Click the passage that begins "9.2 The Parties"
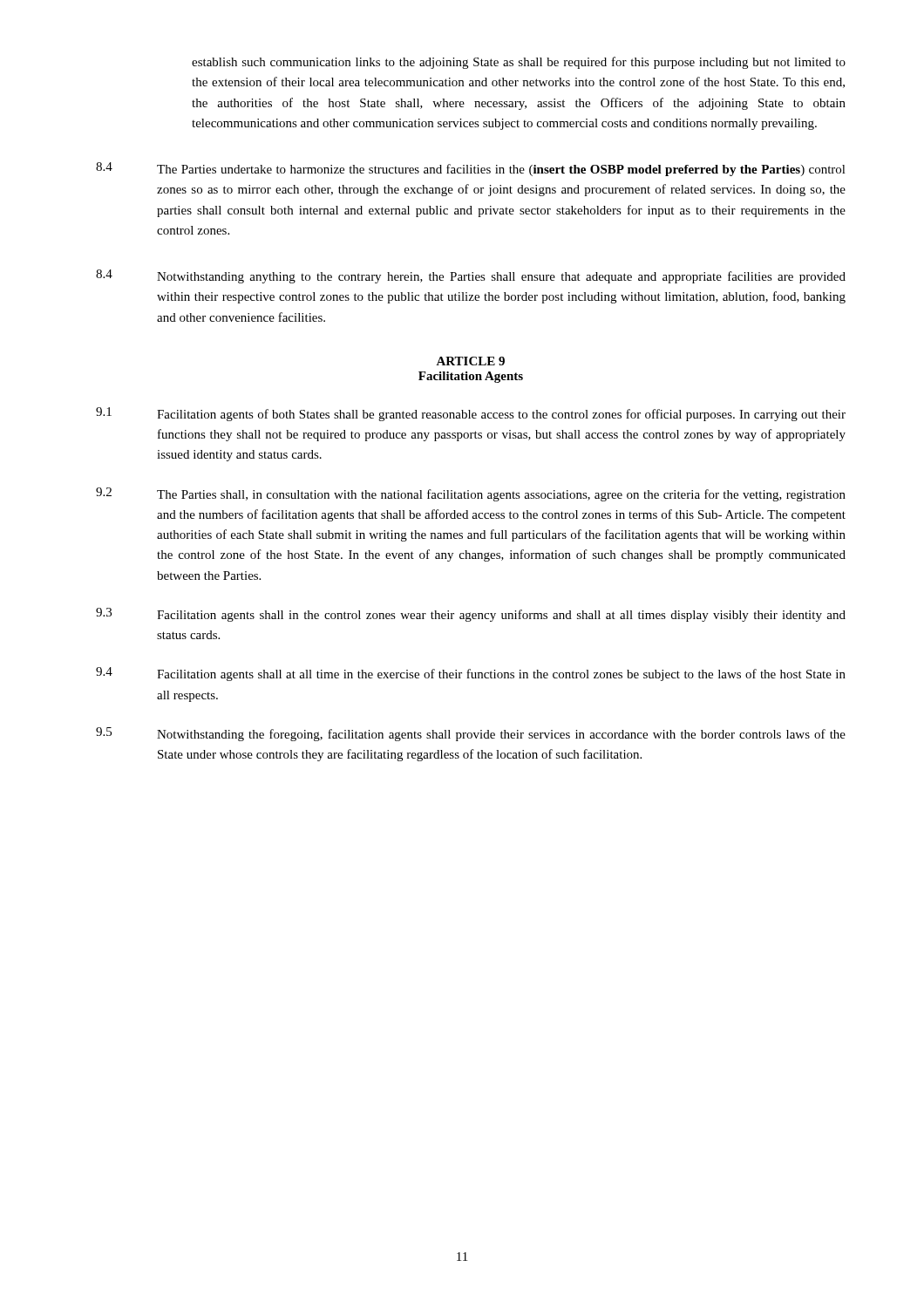Viewport: 924px width, 1308px height. 471,535
